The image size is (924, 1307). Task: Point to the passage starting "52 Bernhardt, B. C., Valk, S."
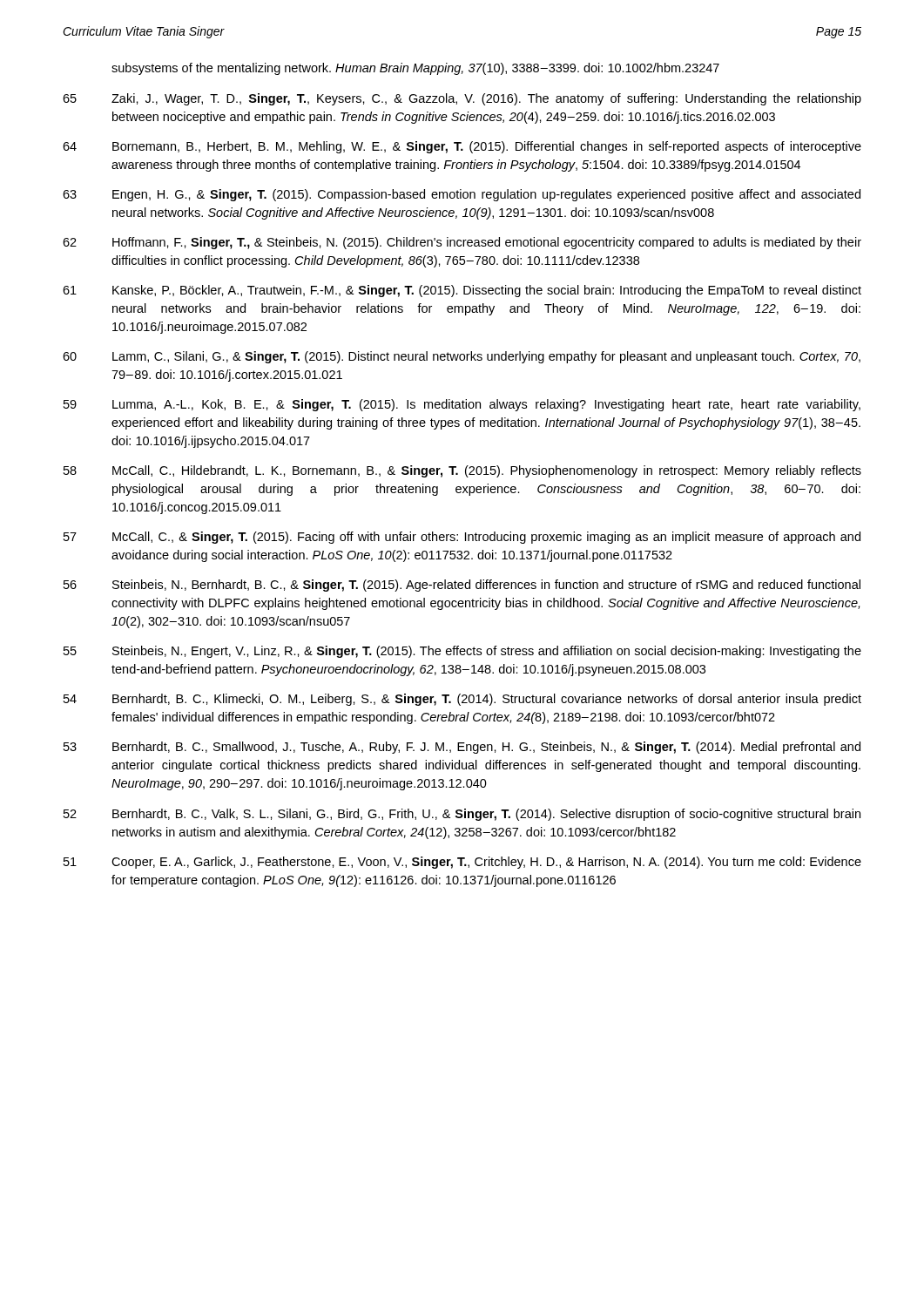(x=462, y=823)
